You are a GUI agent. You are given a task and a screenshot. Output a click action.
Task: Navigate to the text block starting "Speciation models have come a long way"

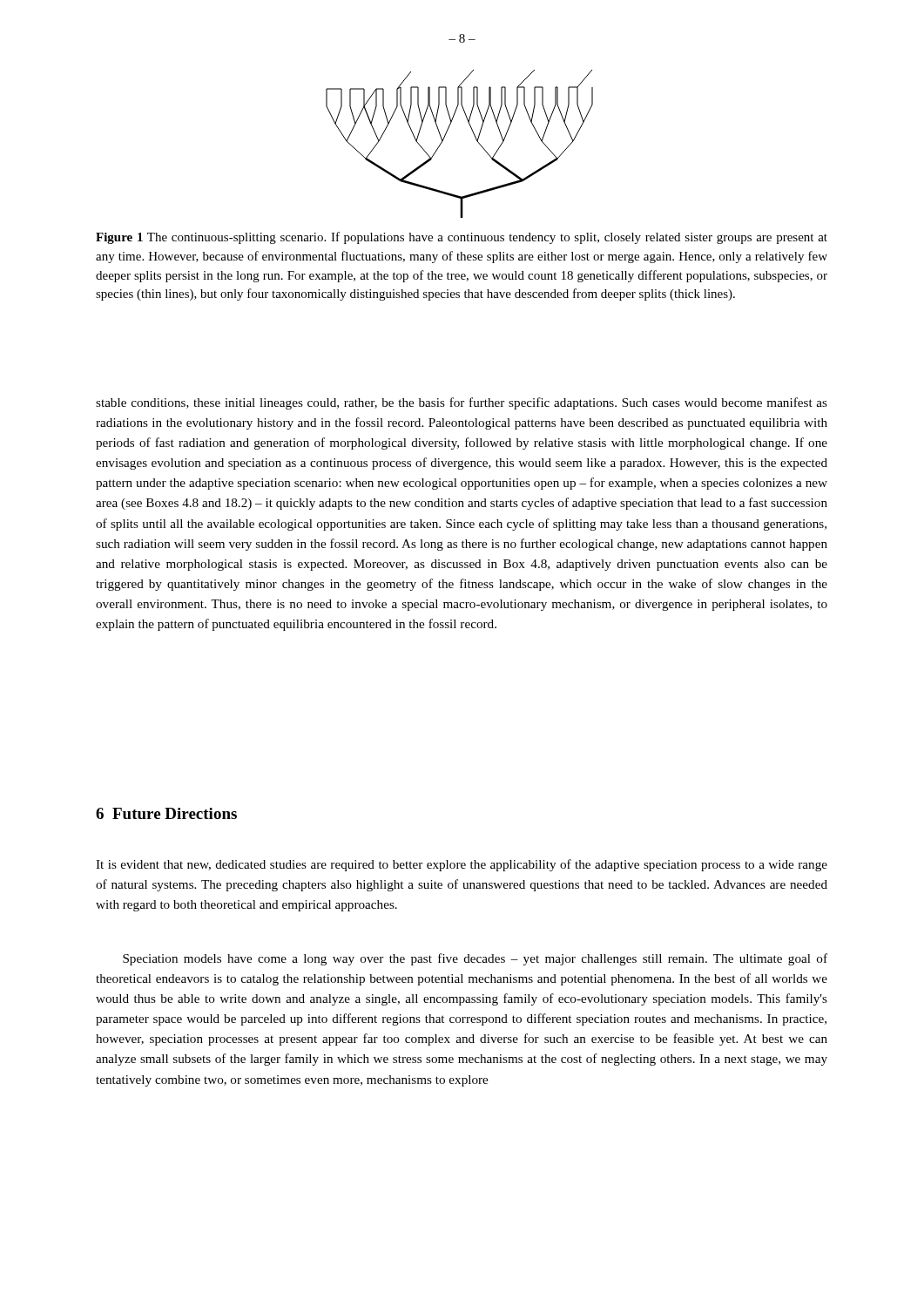[462, 1018]
